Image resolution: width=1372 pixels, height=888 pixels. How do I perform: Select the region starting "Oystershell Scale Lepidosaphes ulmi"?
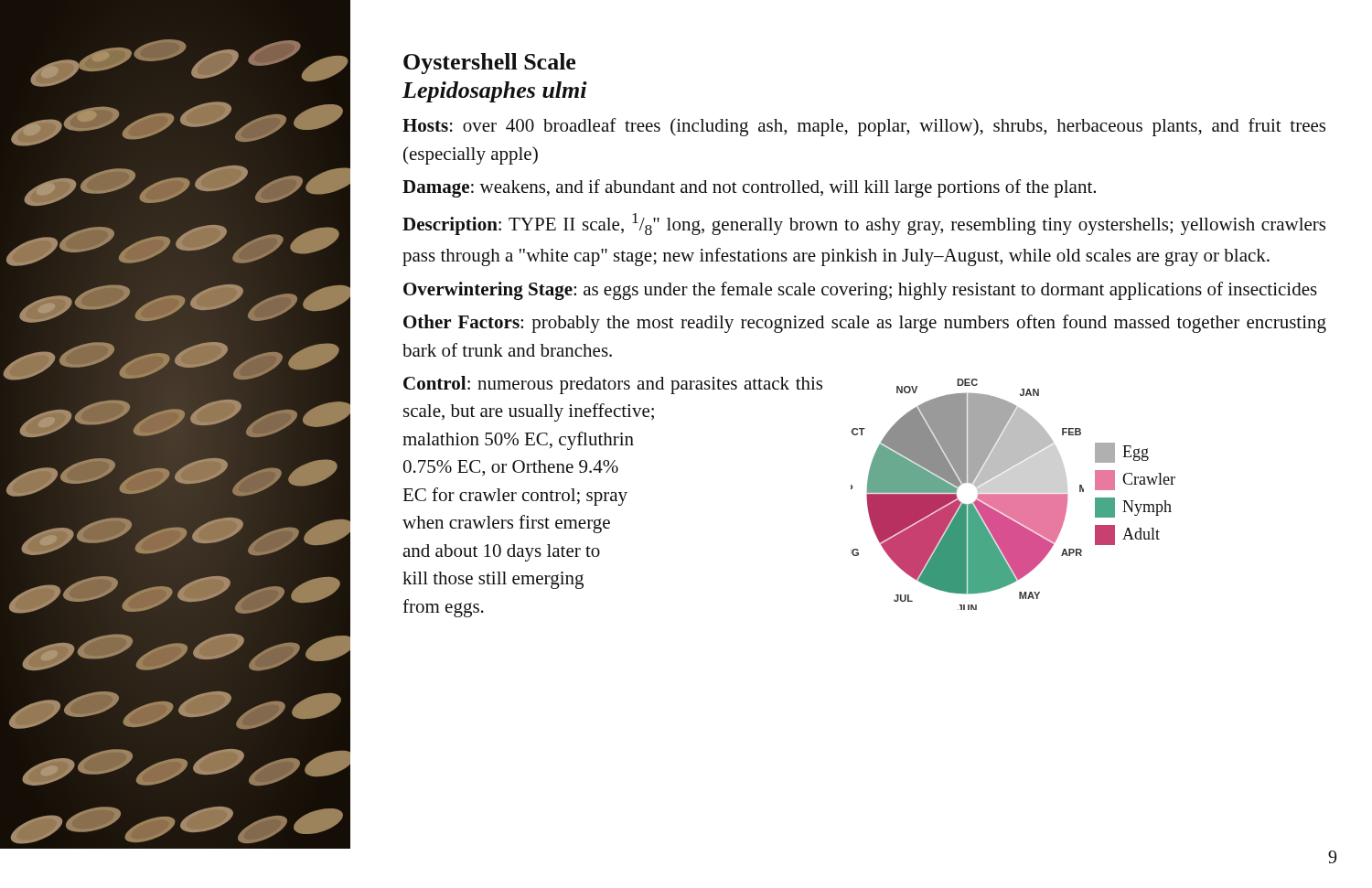click(x=489, y=64)
